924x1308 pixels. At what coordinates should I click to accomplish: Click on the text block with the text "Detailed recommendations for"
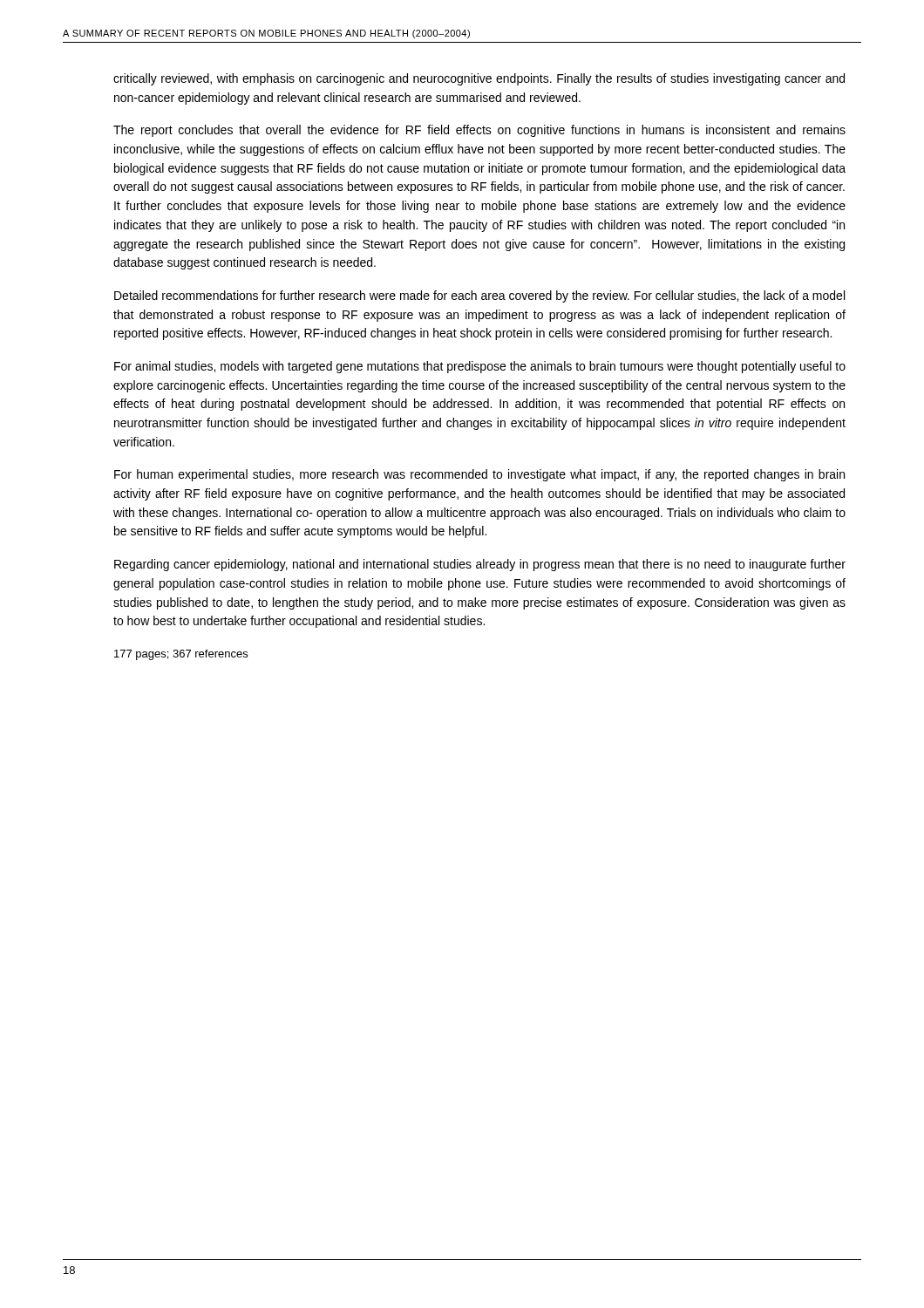click(479, 314)
